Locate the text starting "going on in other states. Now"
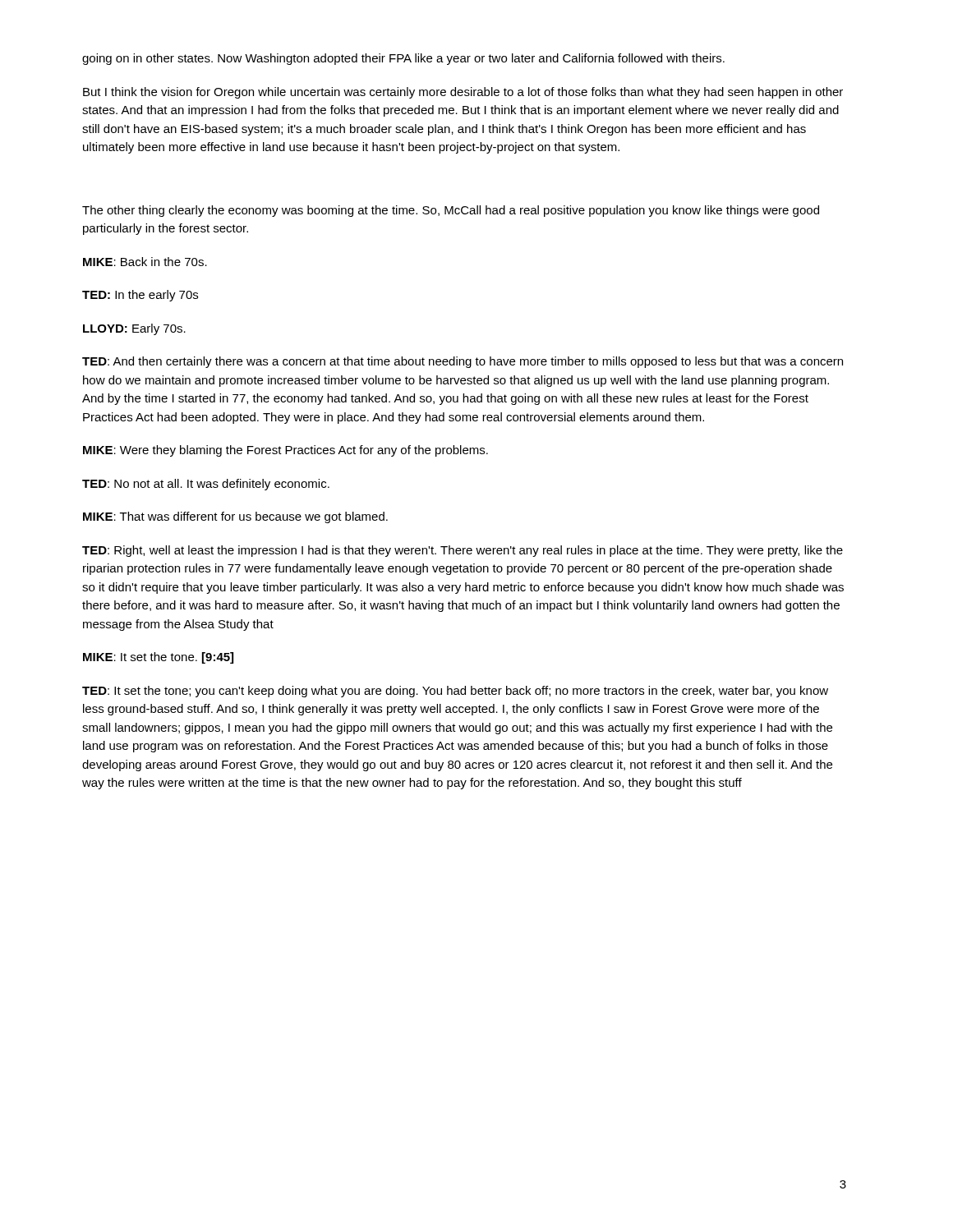953x1232 pixels. (x=404, y=58)
